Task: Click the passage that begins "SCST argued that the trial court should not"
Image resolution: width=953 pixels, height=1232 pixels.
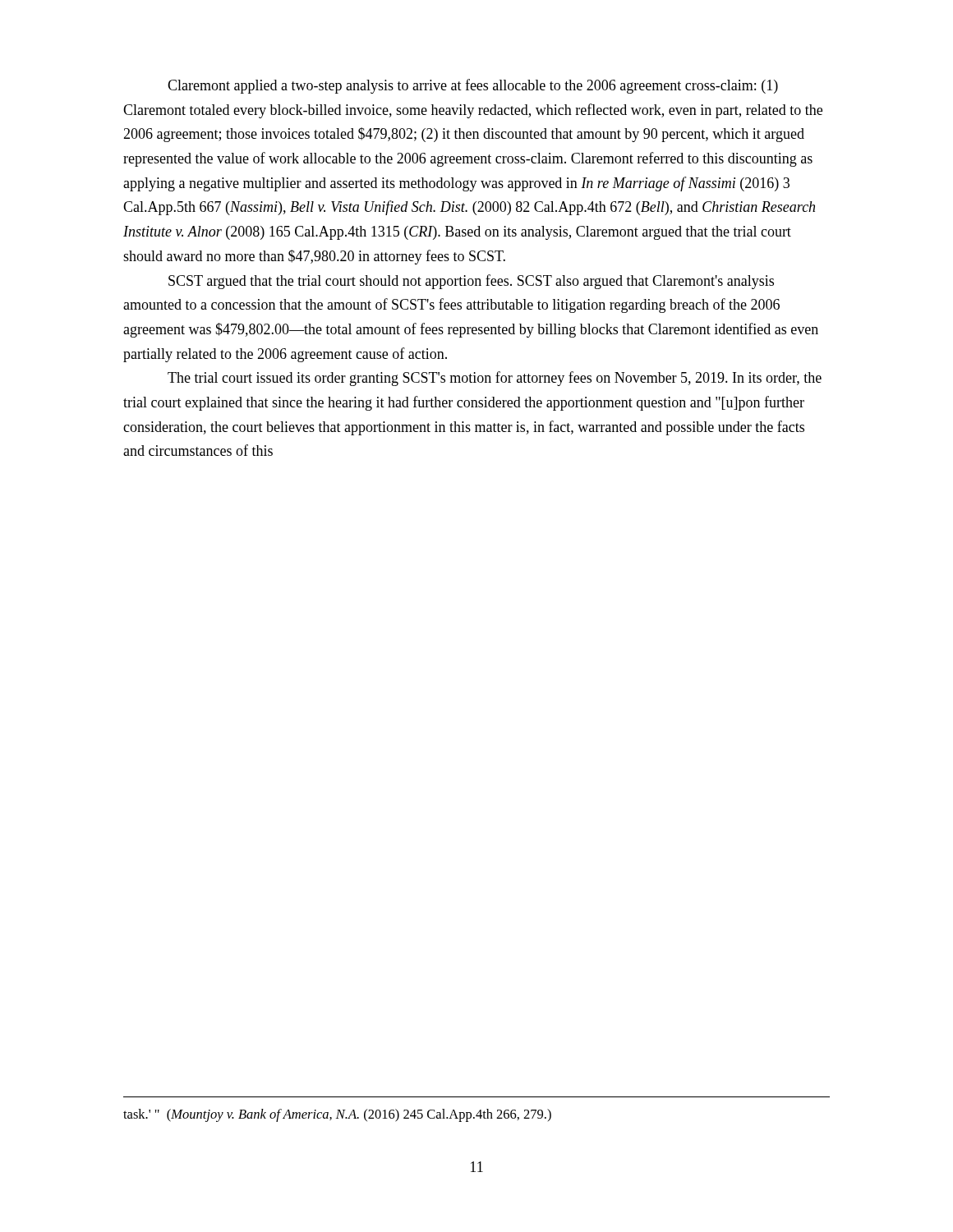Action: click(476, 318)
